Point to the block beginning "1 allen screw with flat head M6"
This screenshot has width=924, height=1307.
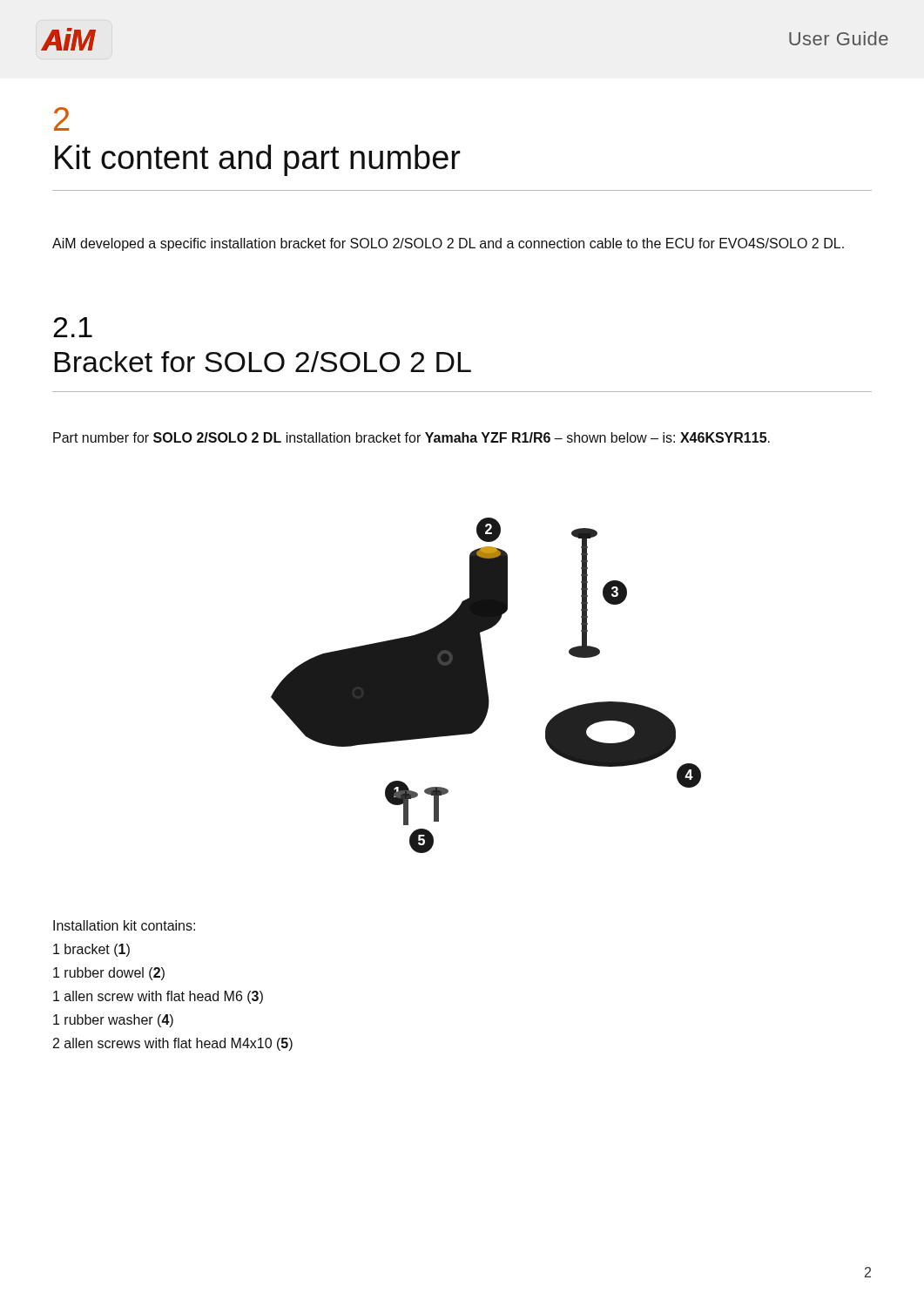158,997
